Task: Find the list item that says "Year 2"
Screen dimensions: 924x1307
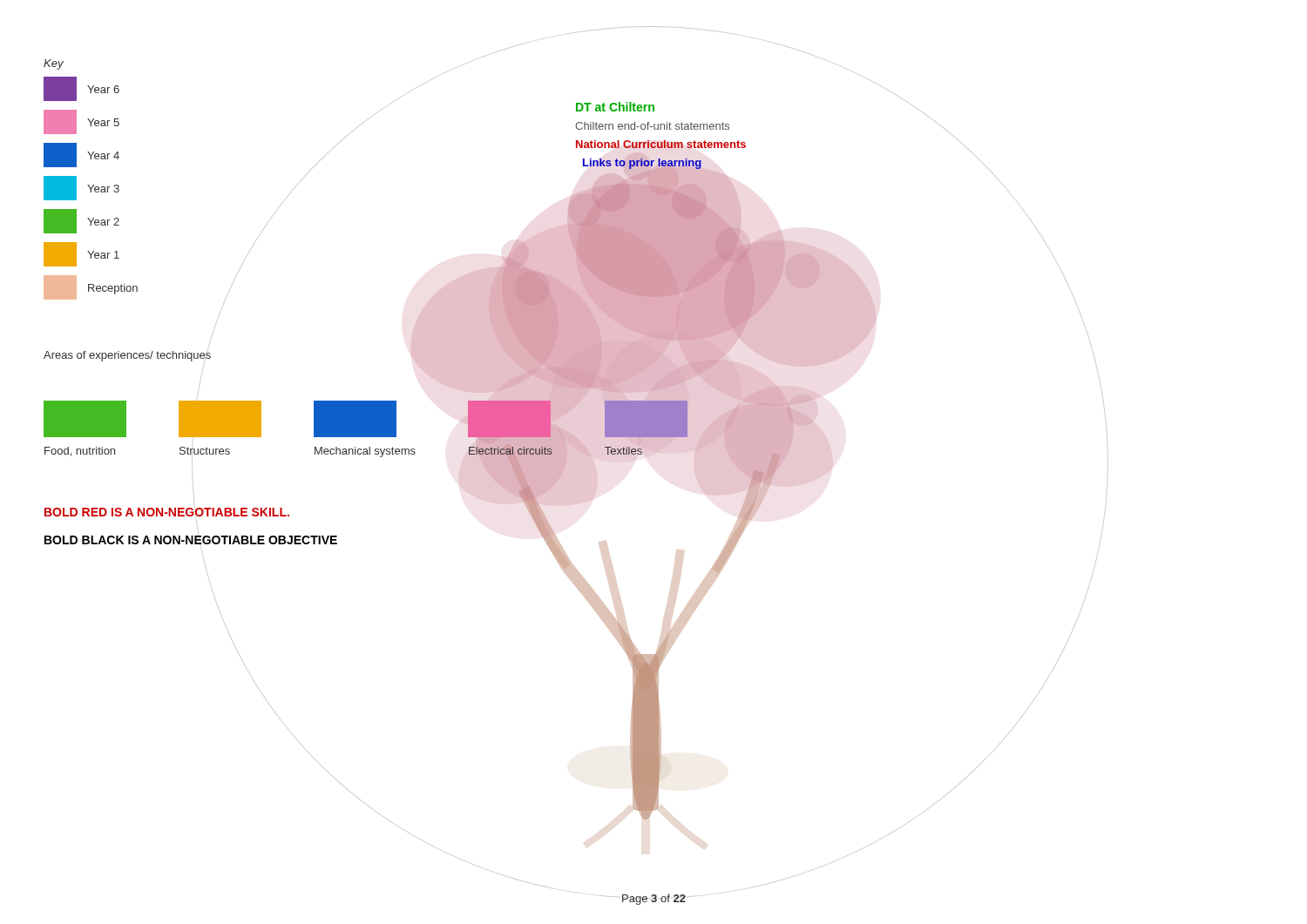Action: click(81, 221)
